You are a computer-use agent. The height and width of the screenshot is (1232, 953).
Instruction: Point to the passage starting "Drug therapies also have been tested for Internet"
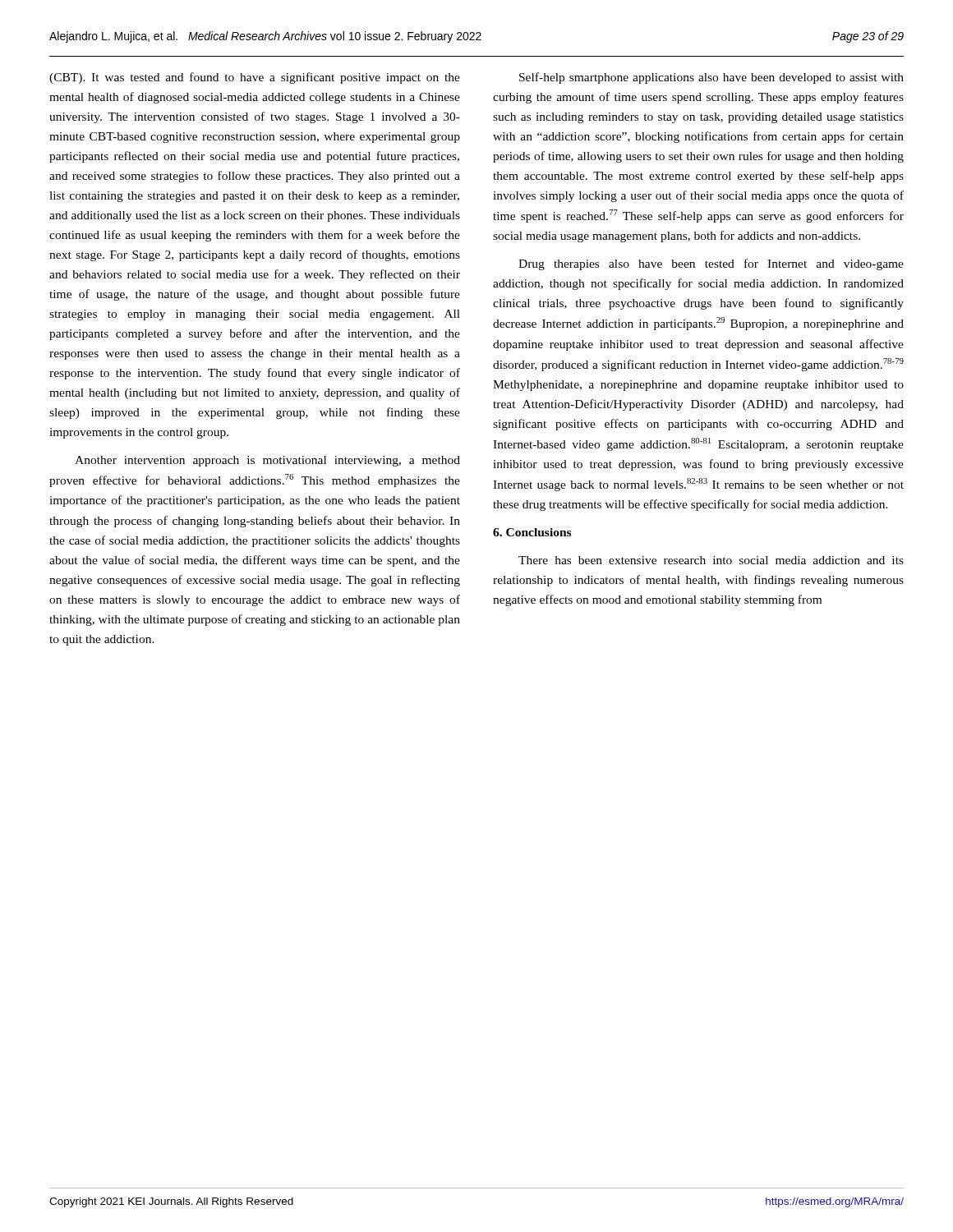pos(698,384)
